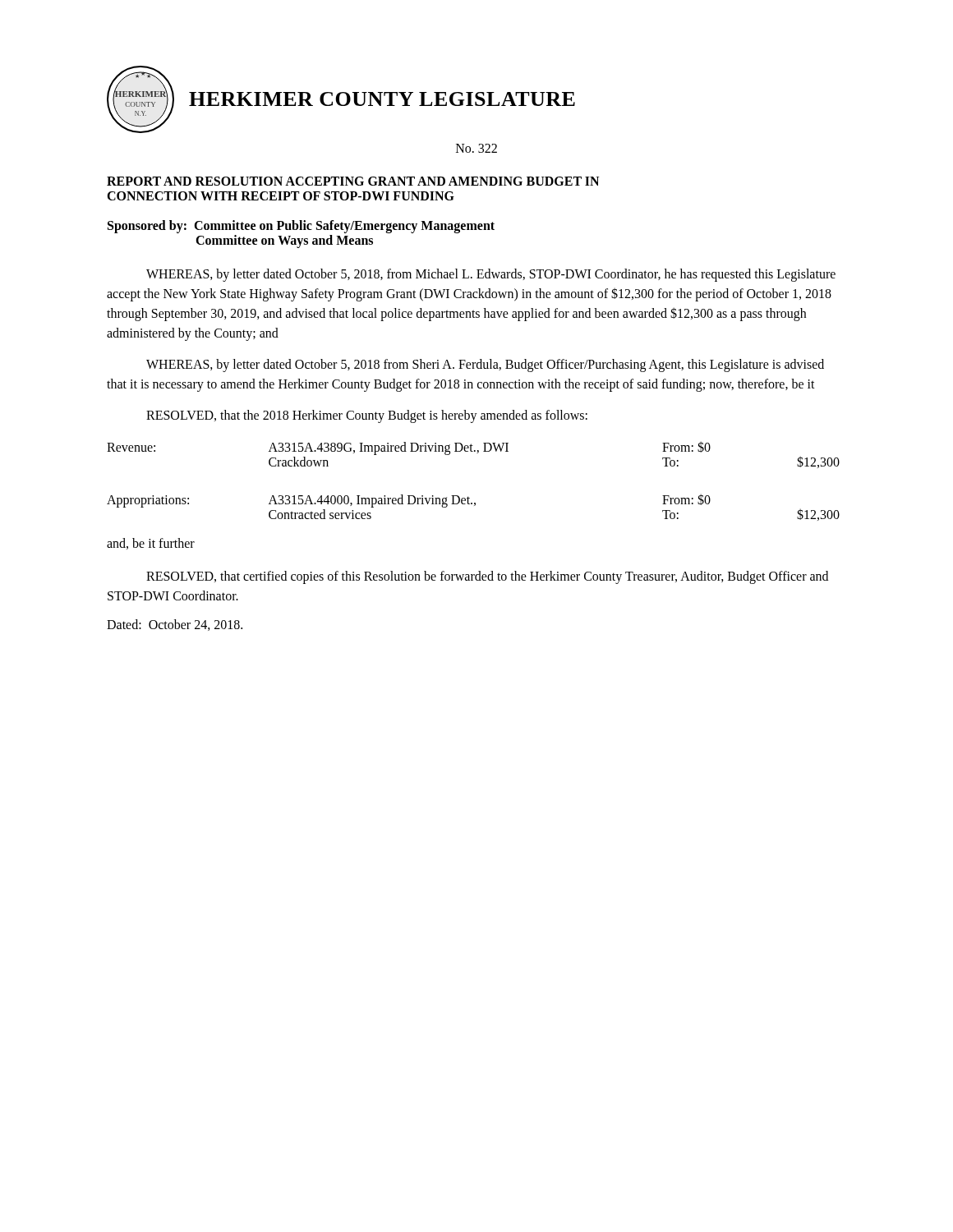Point to the block beginning "RESOLVED, that the 2018"
This screenshot has width=953, height=1232.
pyautogui.click(x=367, y=415)
